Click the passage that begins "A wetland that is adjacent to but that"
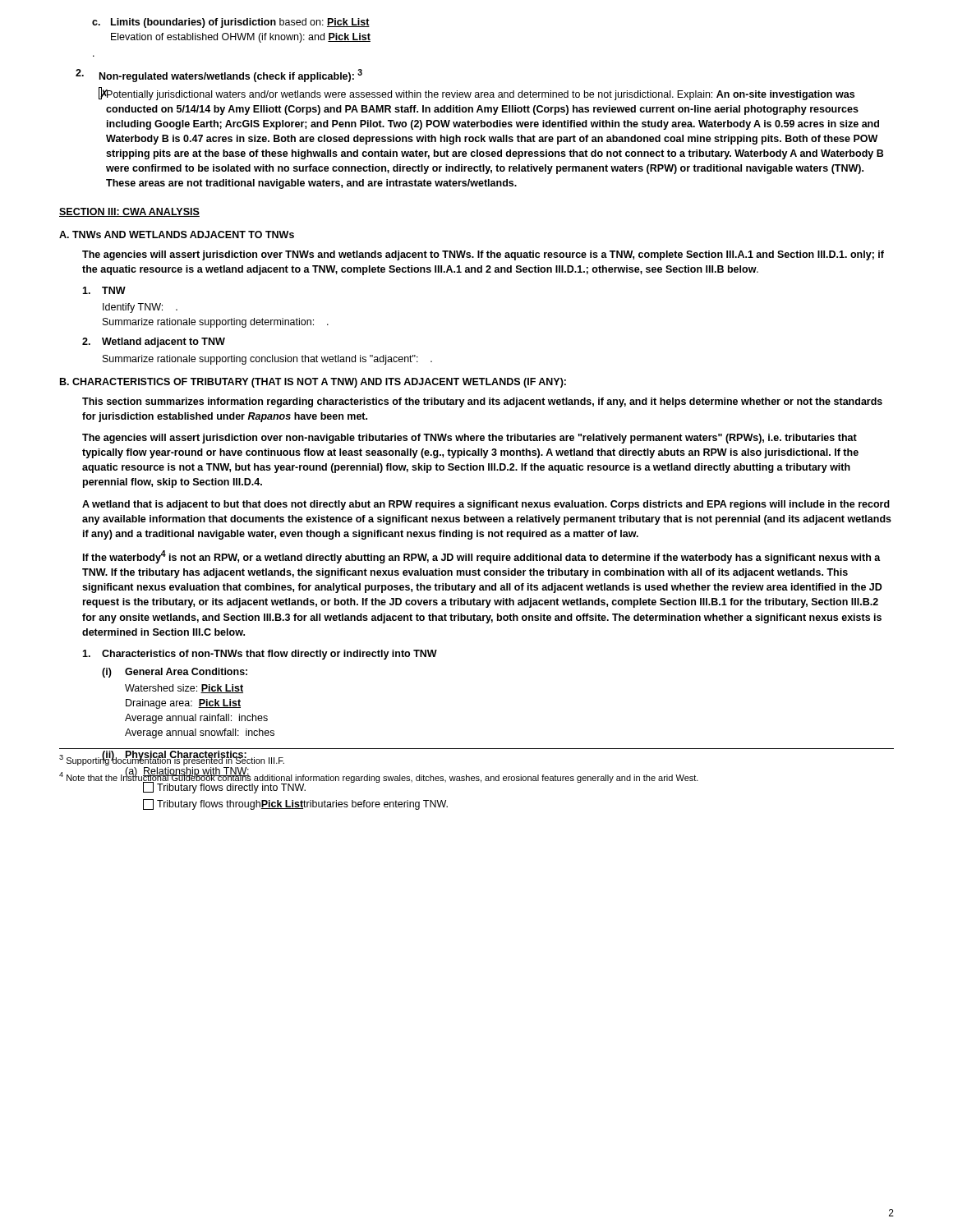 pyautogui.click(x=487, y=519)
